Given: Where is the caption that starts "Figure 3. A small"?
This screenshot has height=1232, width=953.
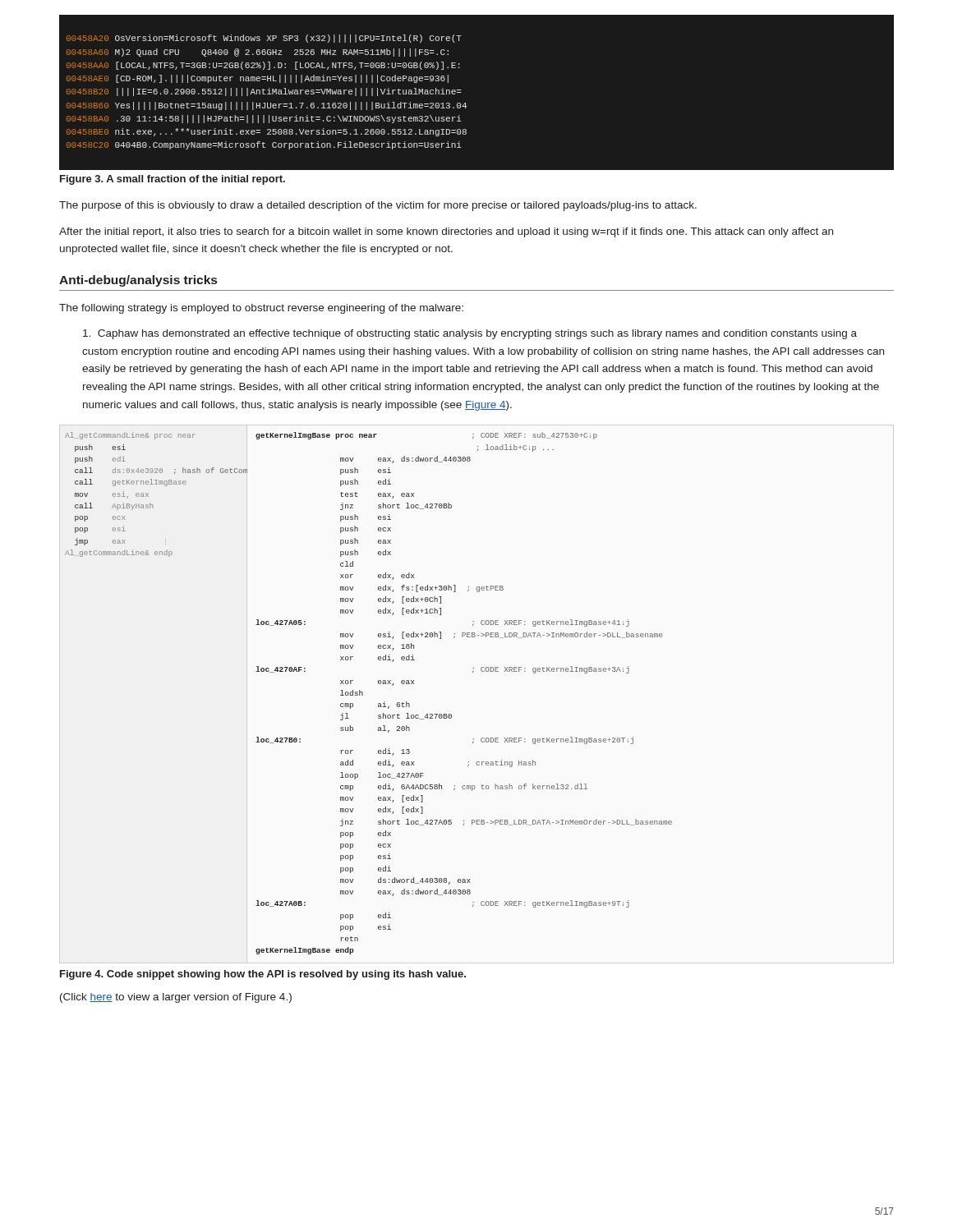Looking at the screenshot, I should click(172, 179).
